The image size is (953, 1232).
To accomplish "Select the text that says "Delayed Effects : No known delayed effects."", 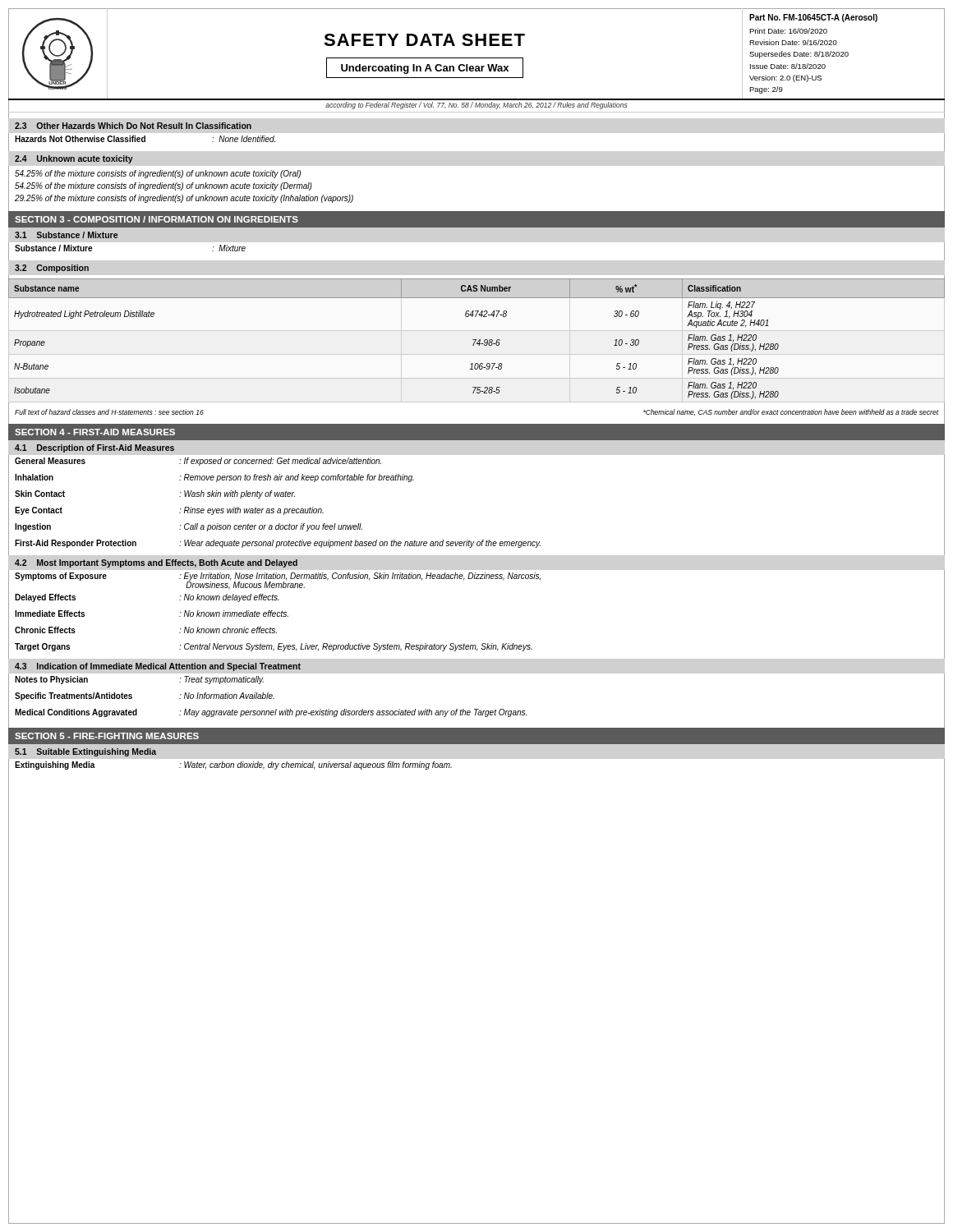I will tap(37, 598).
